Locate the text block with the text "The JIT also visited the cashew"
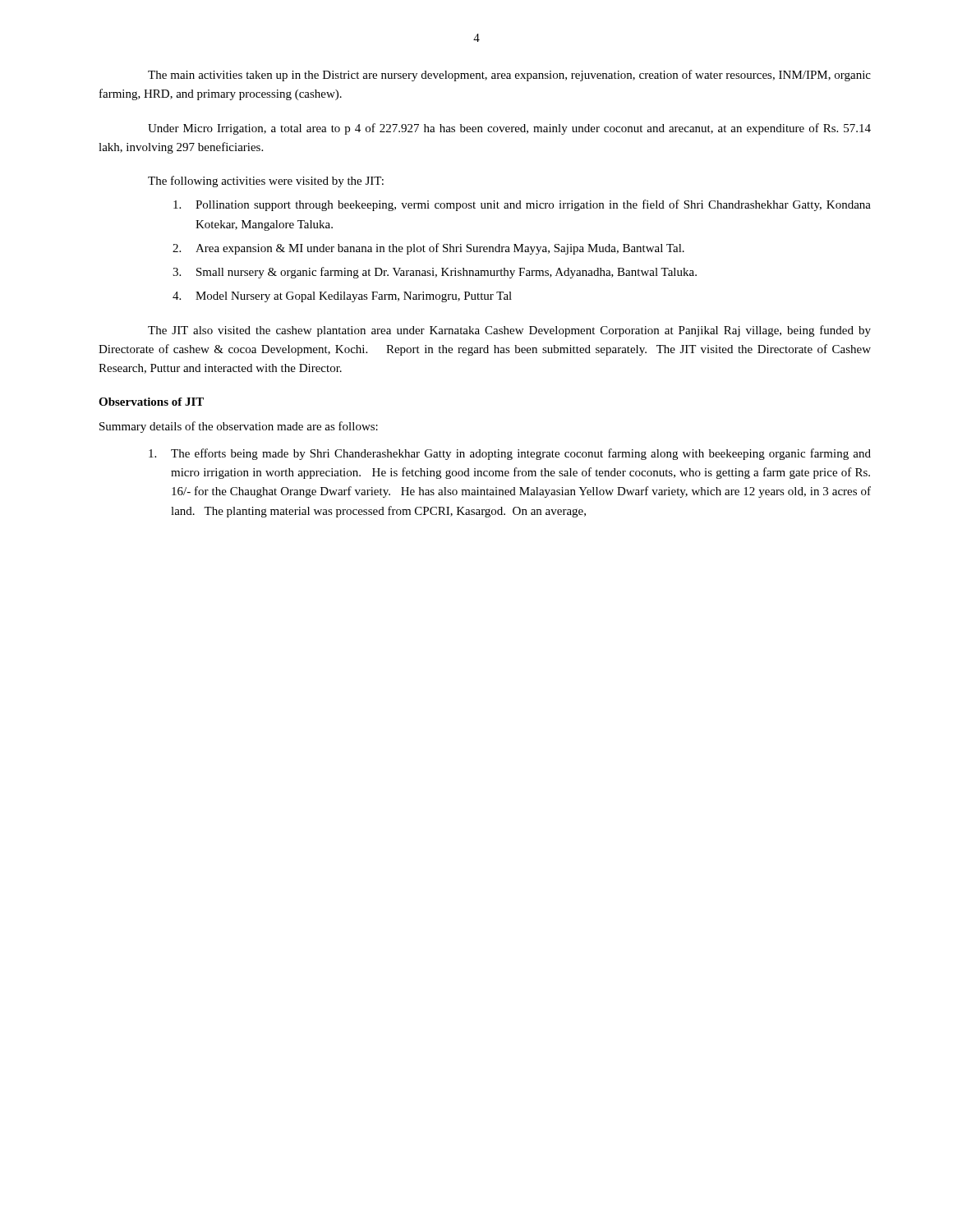The image size is (953, 1232). tap(485, 349)
